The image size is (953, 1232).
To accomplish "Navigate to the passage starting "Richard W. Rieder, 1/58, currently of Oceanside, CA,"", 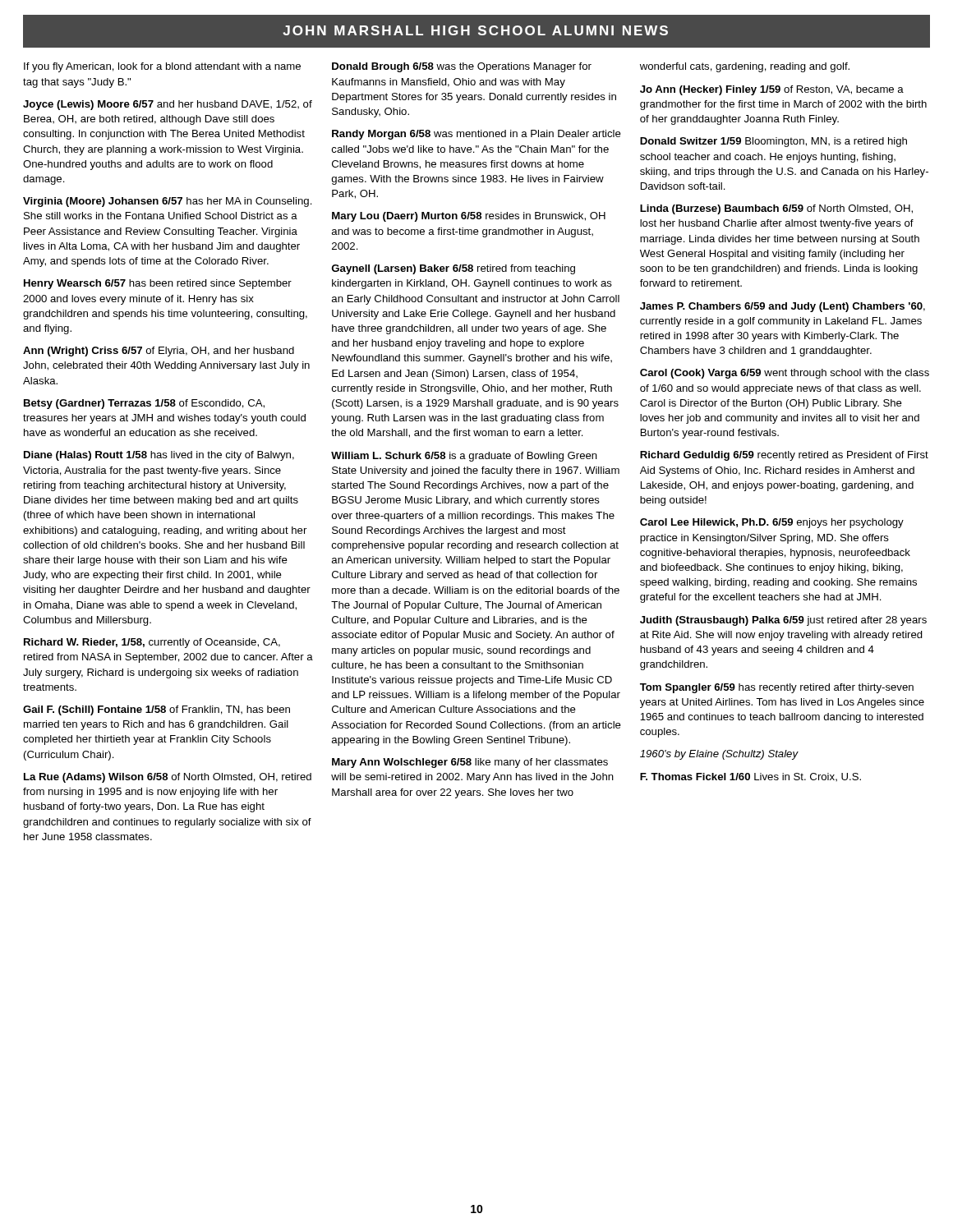I will pos(168,665).
